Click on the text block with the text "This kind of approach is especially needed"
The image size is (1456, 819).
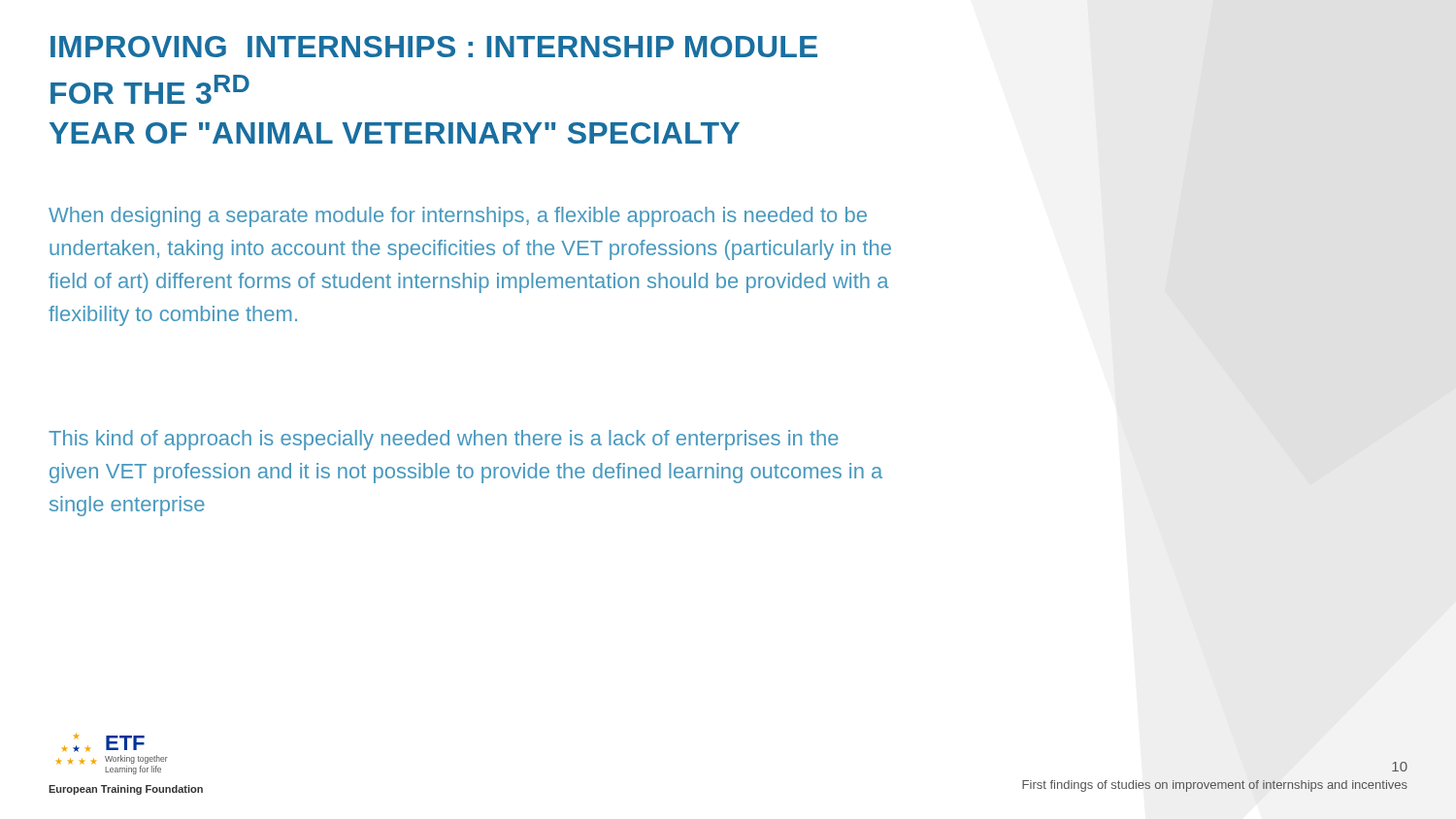(x=466, y=471)
